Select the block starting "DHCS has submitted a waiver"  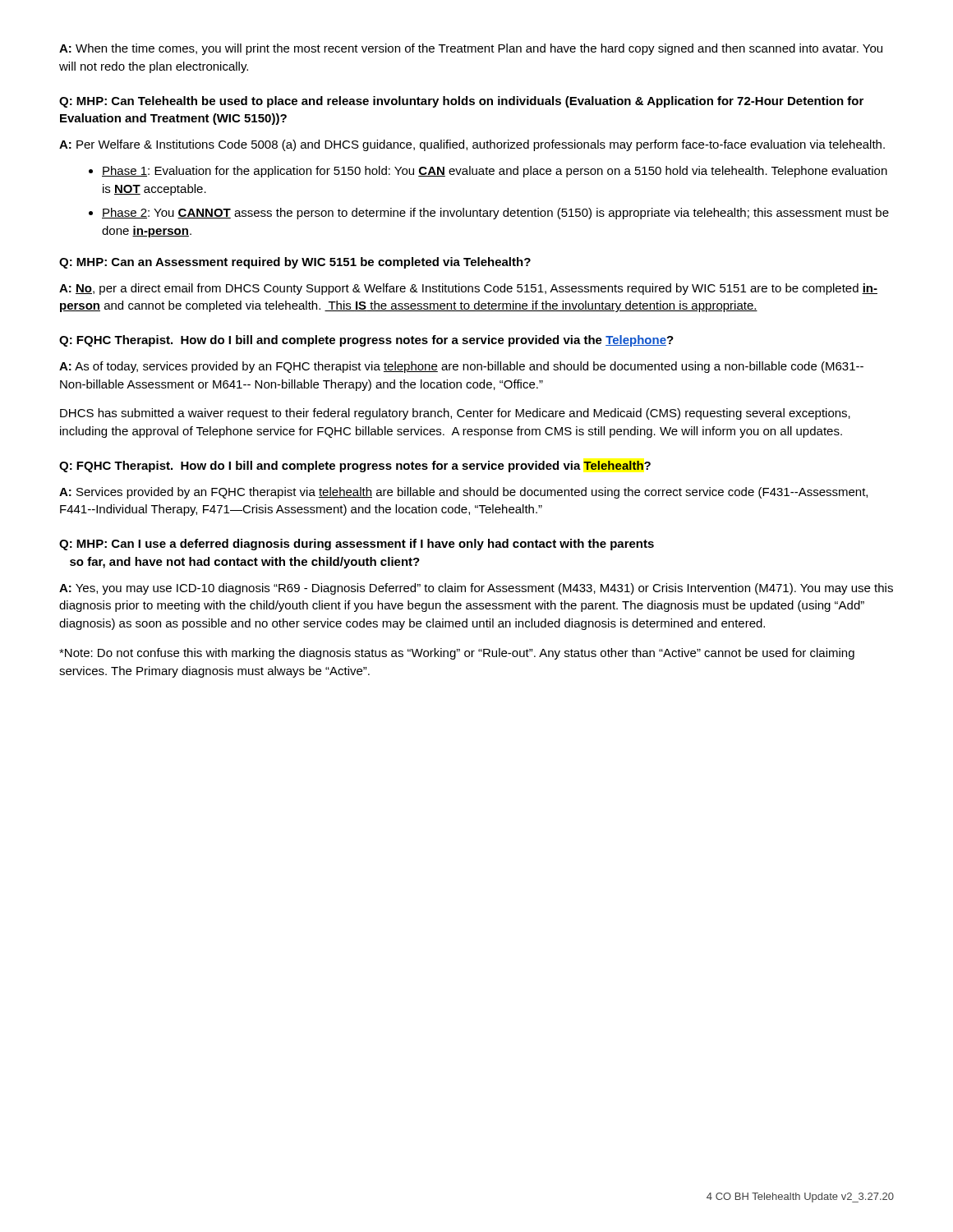click(476, 422)
